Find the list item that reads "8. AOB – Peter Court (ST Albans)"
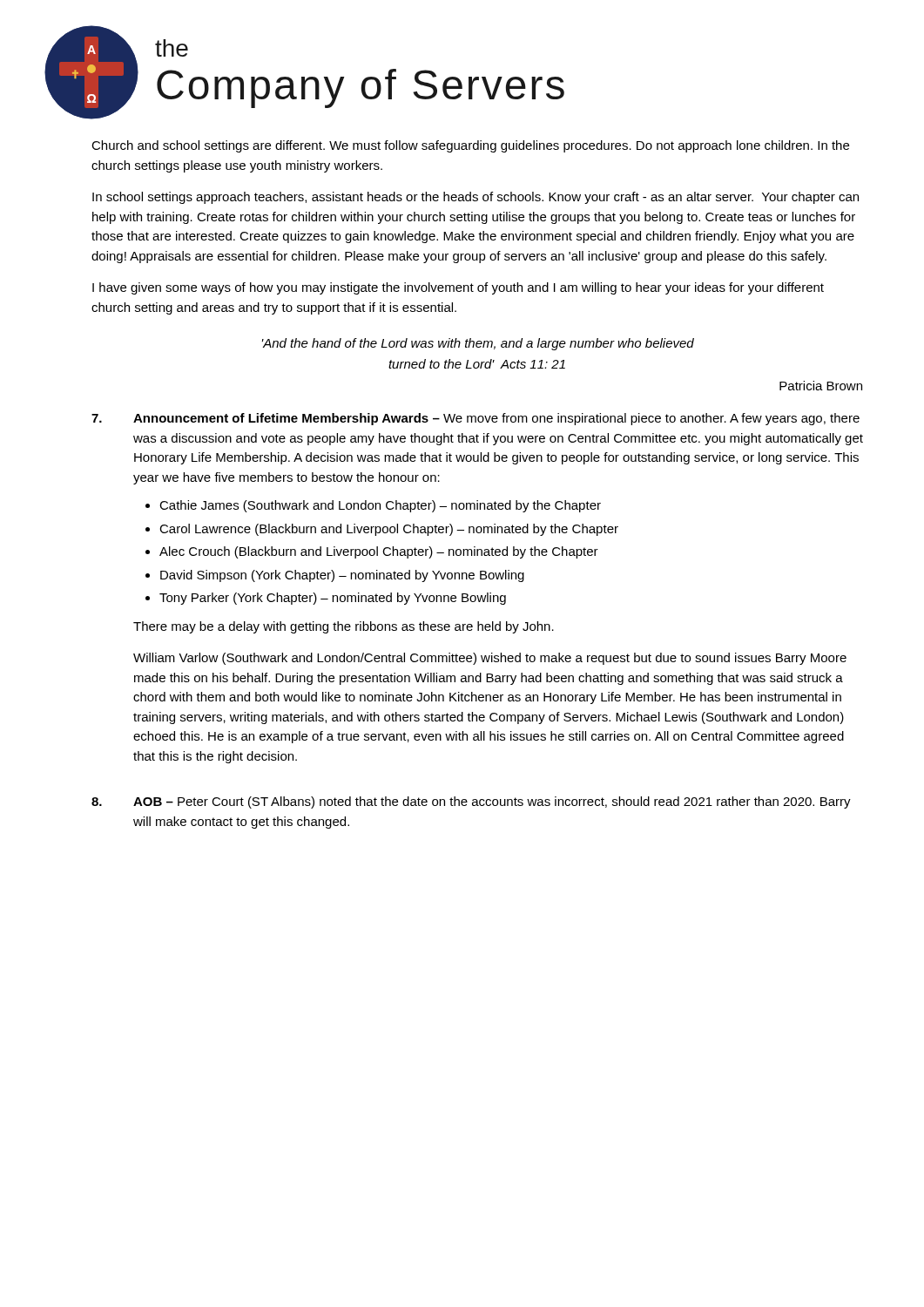Image resolution: width=924 pixels, height=1307 pixels. click(x=477, y=812)
